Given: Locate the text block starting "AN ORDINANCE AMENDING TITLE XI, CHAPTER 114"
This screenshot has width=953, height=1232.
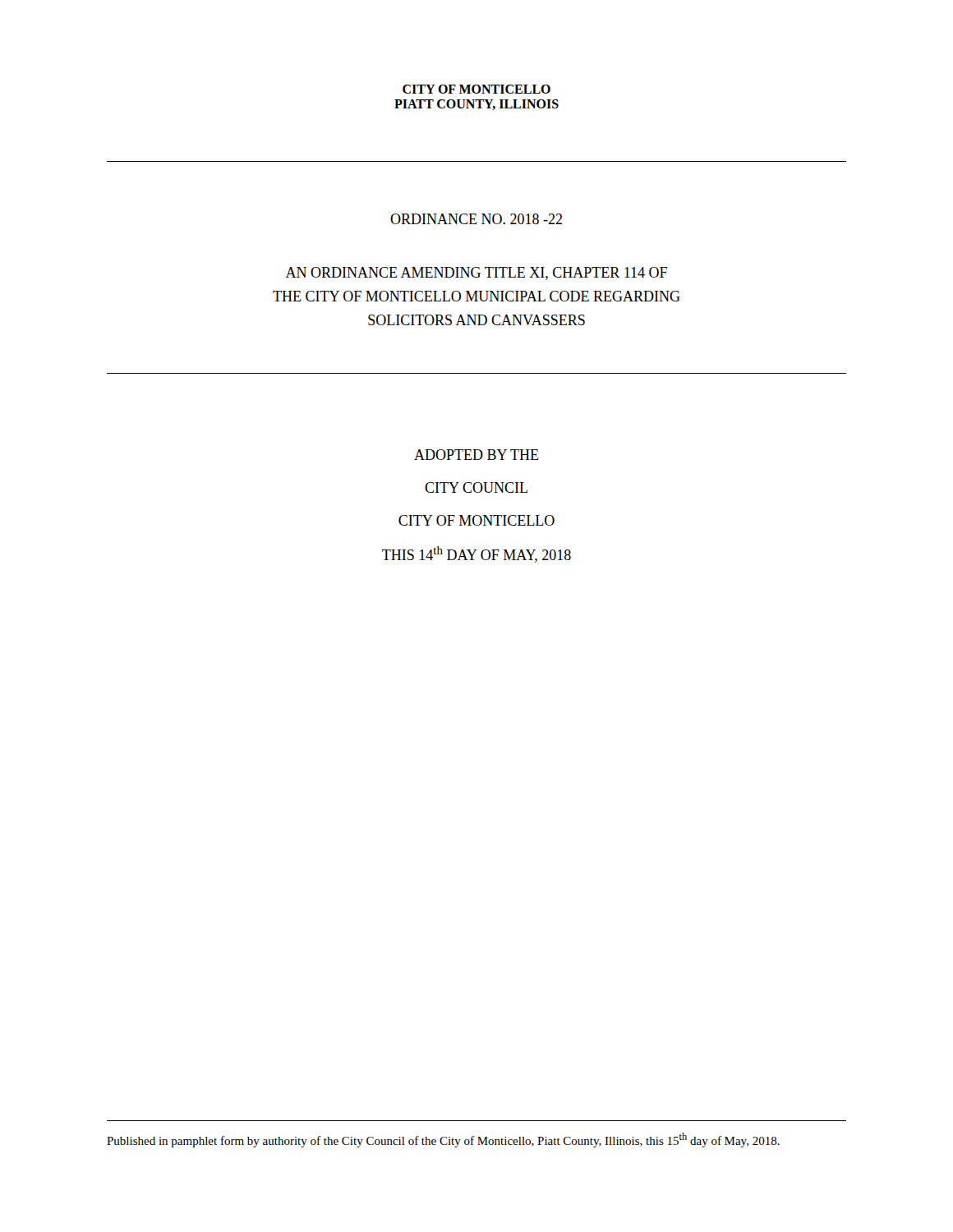Looking at the screenshot, I should tap(476, 296).
